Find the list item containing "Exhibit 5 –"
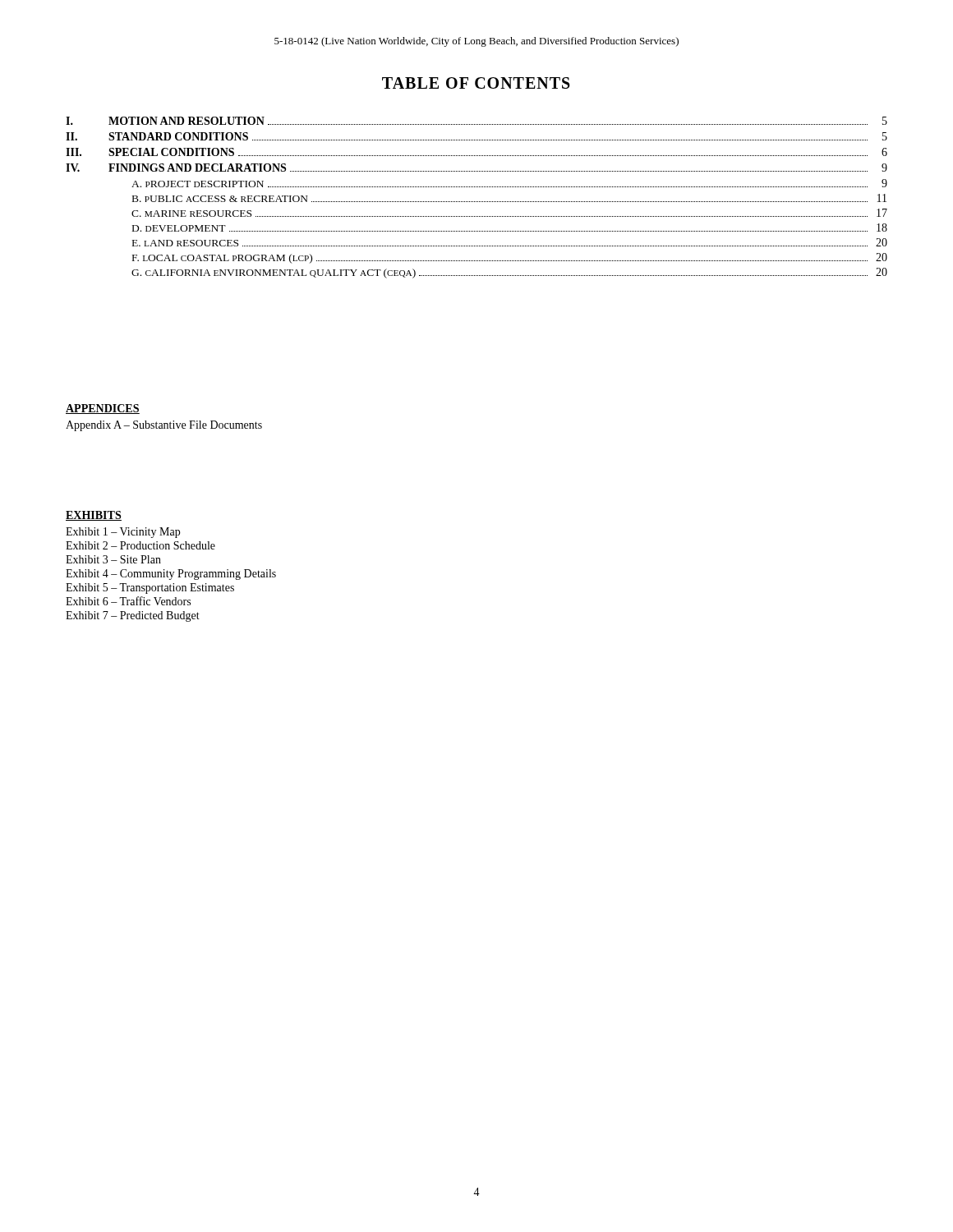953x1232 pixels. click(x=150, y=588)
